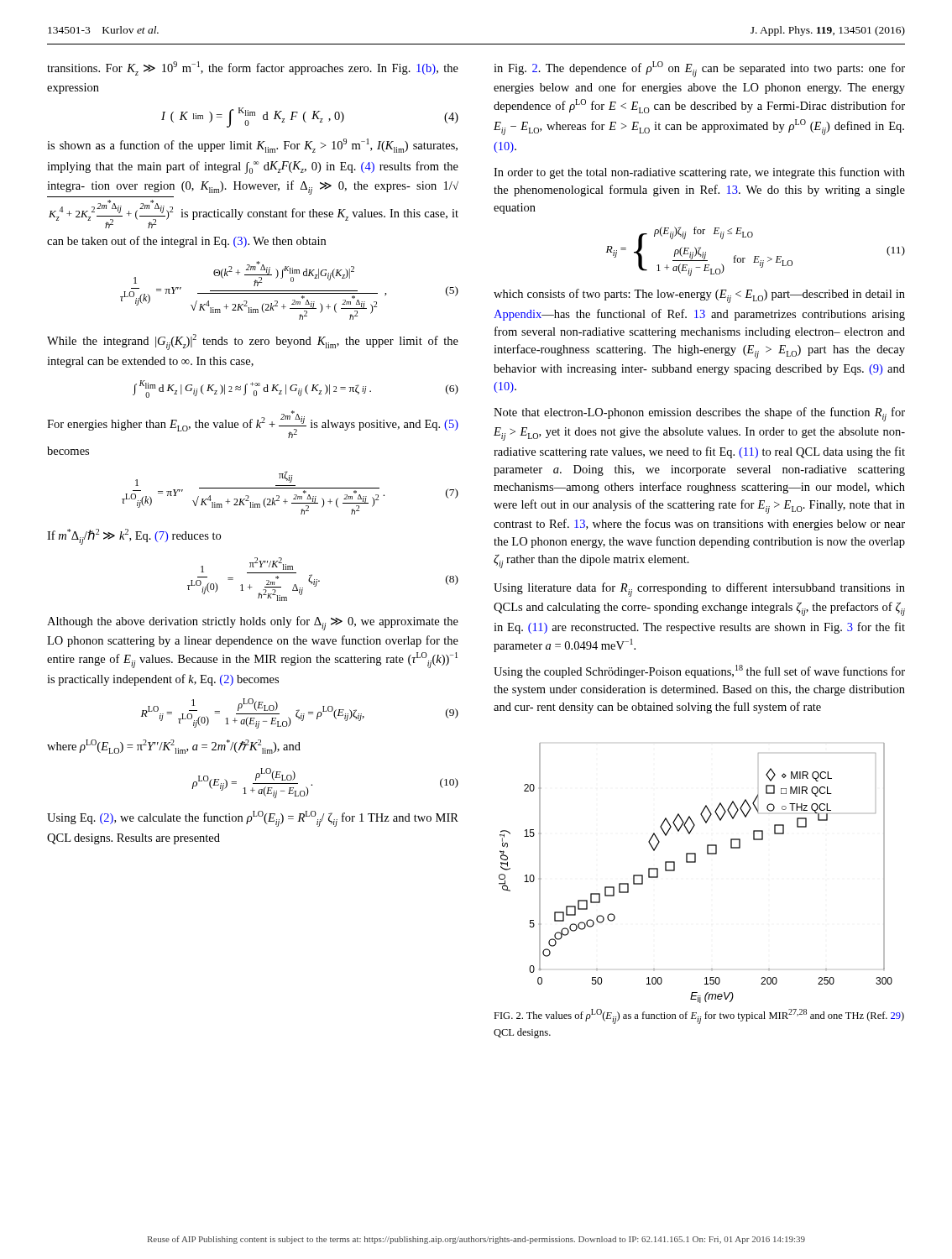The width and height of the screenshot is (952, 1259).
Task: Find the element starting "where ρLO(ELO) = π2Y′′/K2lim, a = 2m*/(ℏ2K2lim), and"
Action: click(174, 747)
